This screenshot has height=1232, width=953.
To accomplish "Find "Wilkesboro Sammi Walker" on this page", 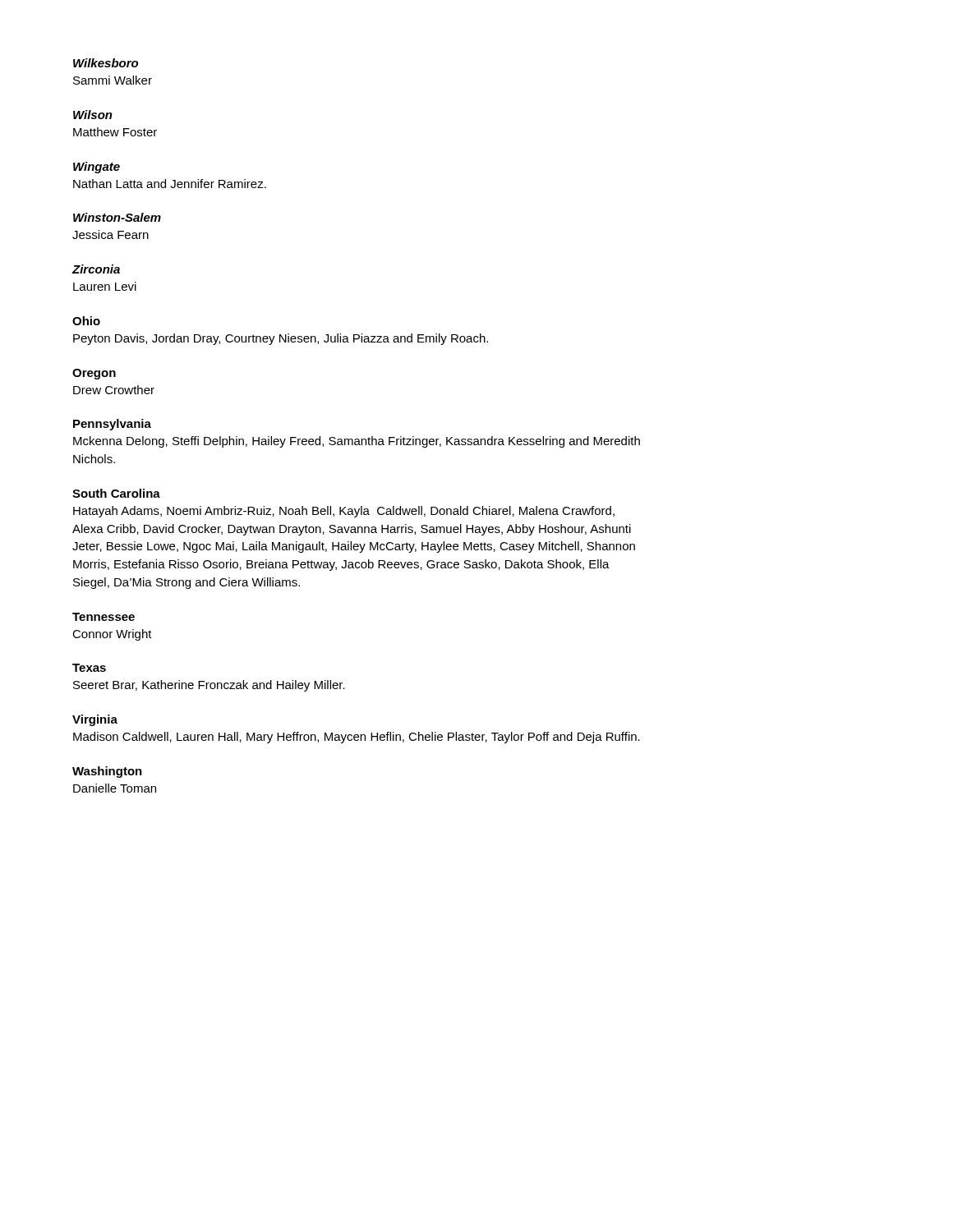I will [x=106, y=63].
